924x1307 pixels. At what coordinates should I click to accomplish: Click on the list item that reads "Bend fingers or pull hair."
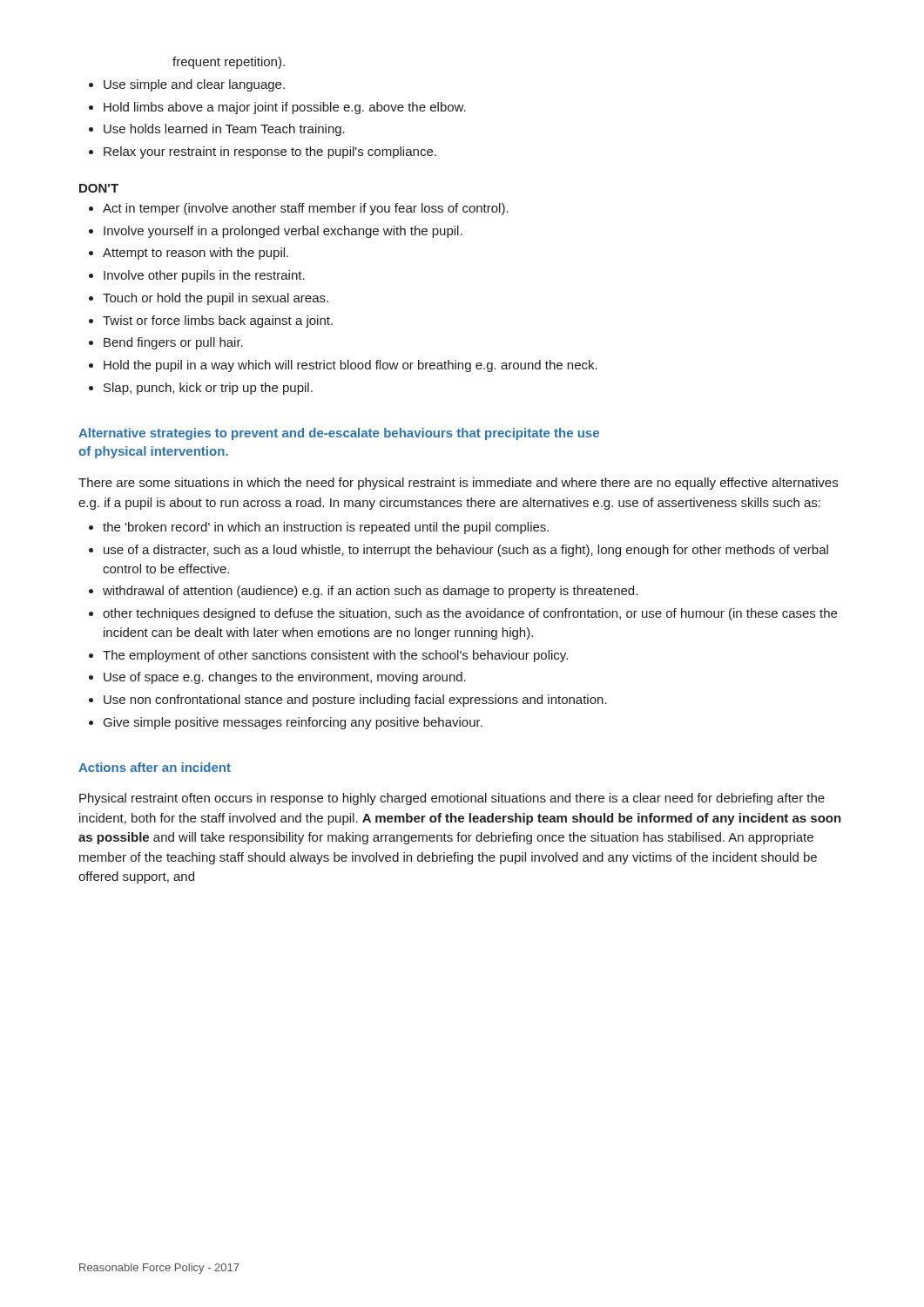tap(173, 343)
